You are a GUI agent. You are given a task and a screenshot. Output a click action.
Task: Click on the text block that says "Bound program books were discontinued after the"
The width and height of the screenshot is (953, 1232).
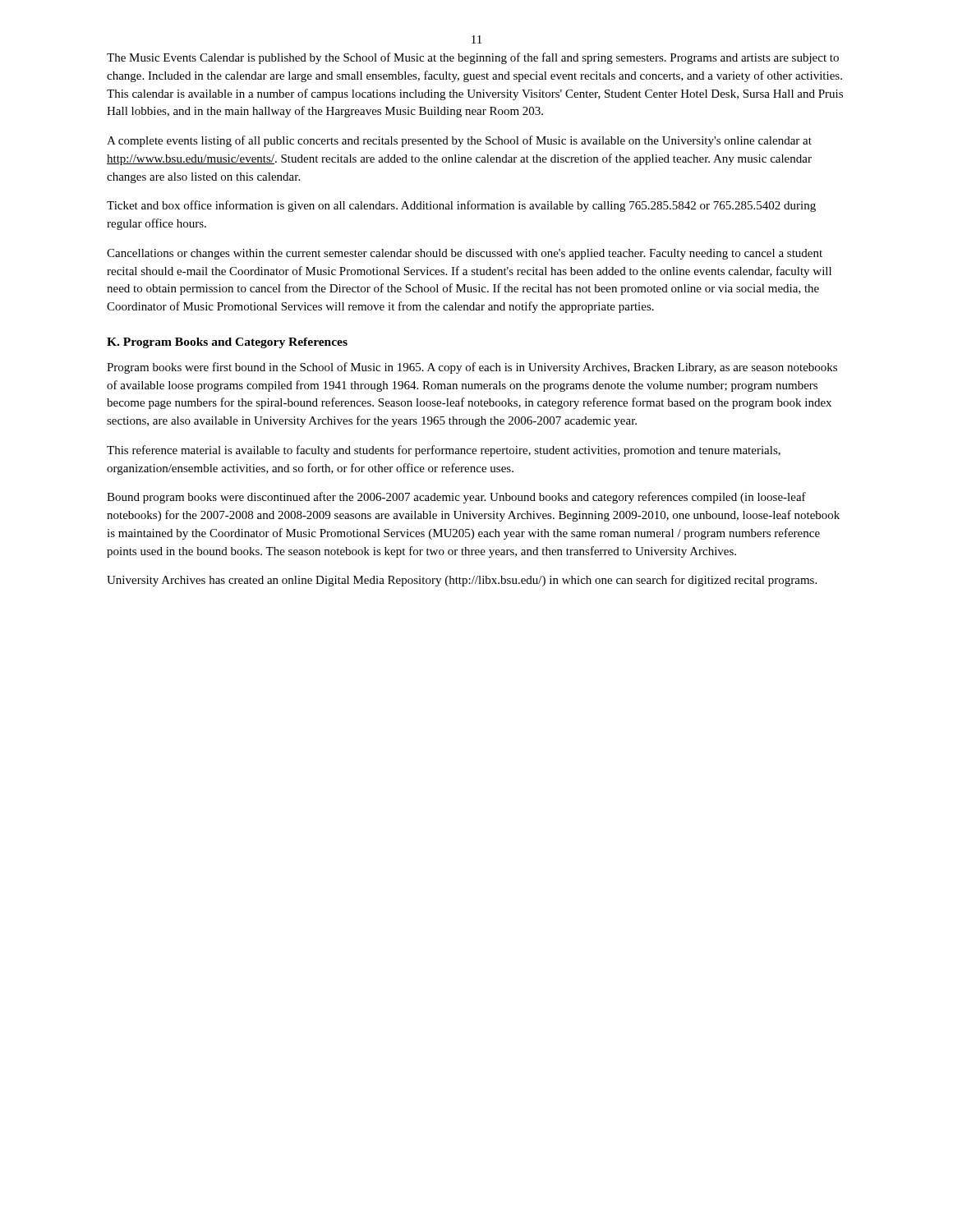[x=476, y=525]
